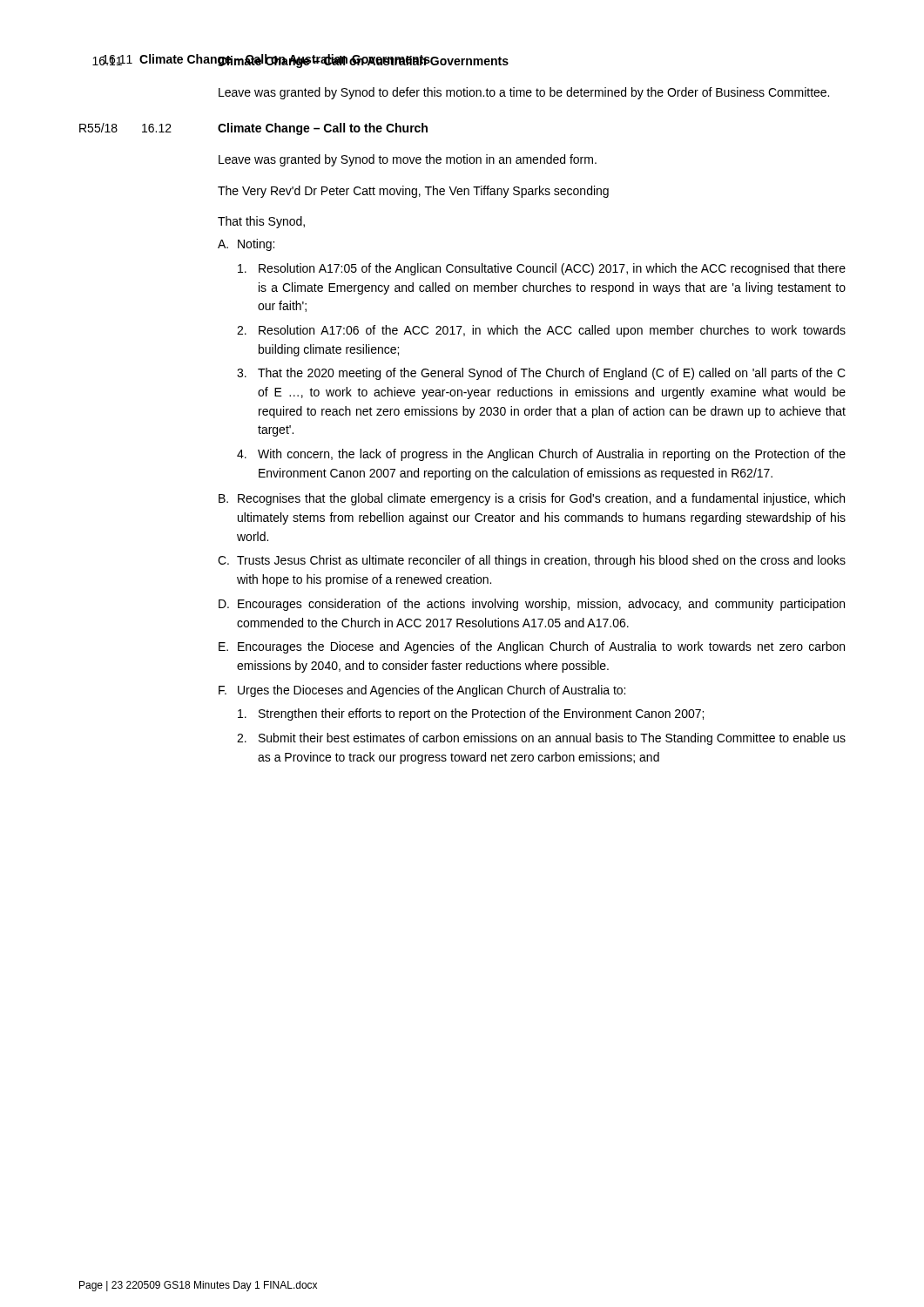
Task: Find the list item that says "B. Recognises that the global"
Action: point(532,518)
